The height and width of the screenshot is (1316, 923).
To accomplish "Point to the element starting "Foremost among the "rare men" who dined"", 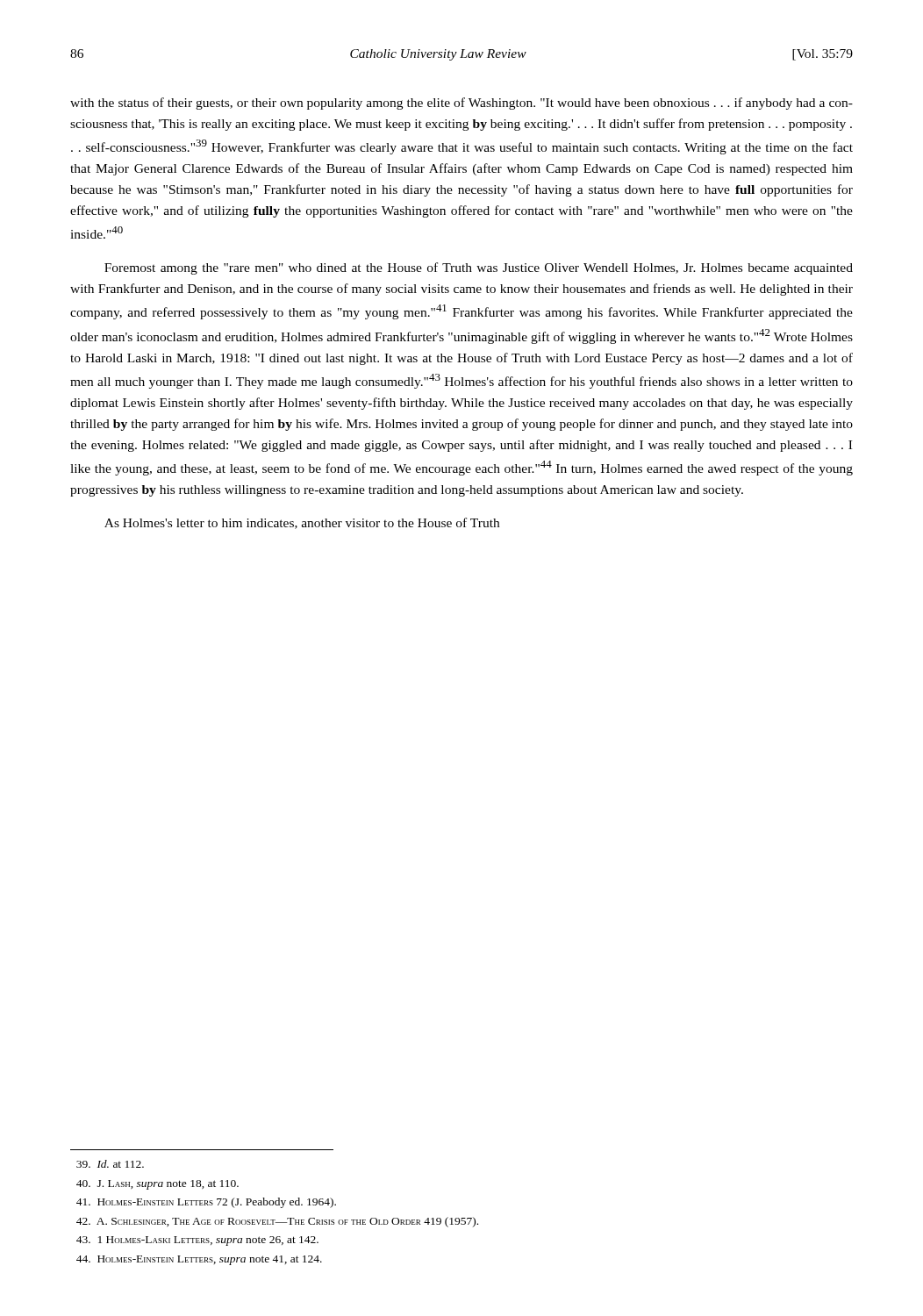I will click(462, 379).
